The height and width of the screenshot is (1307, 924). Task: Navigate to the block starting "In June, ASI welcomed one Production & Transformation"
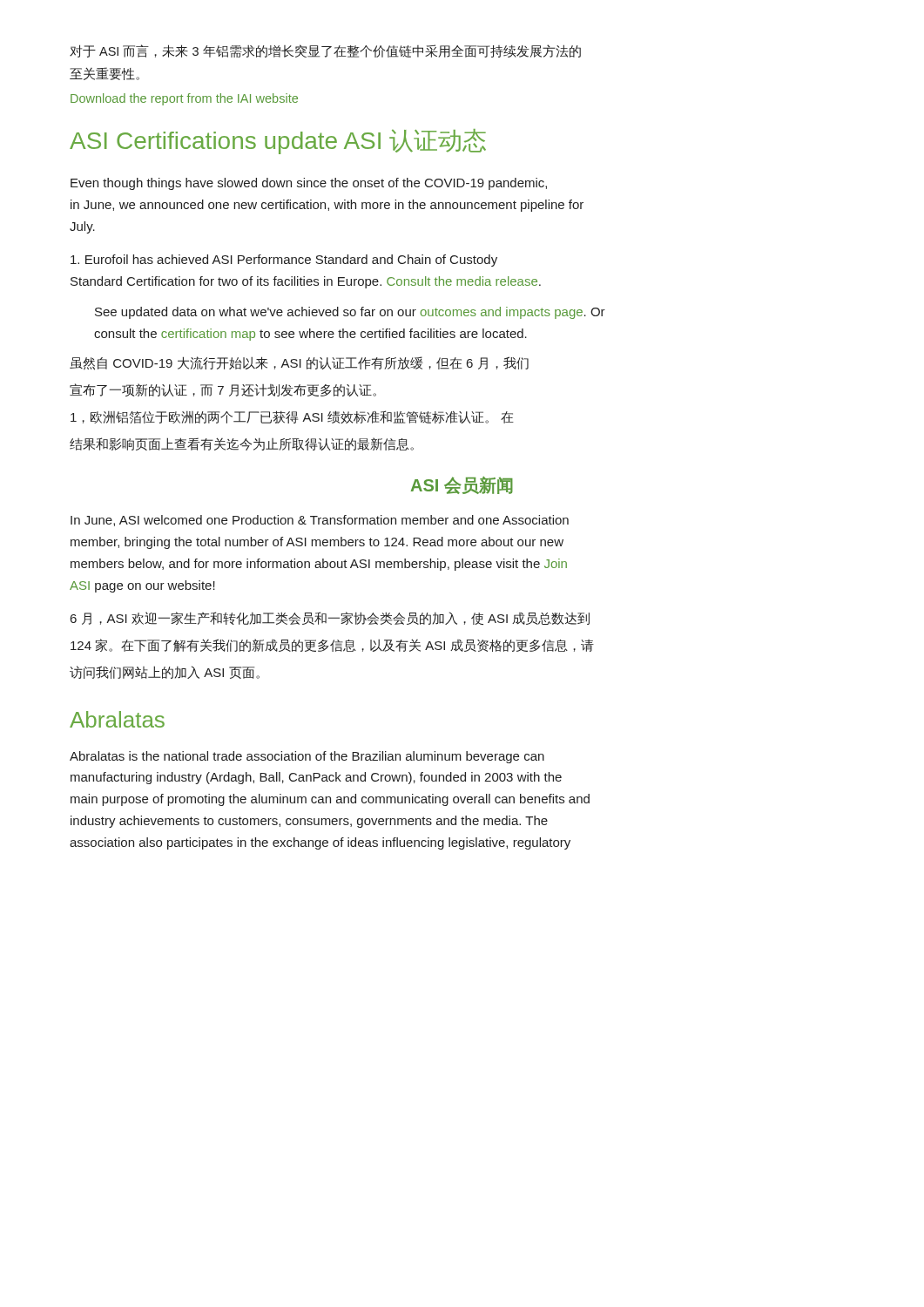coord(319,552)
